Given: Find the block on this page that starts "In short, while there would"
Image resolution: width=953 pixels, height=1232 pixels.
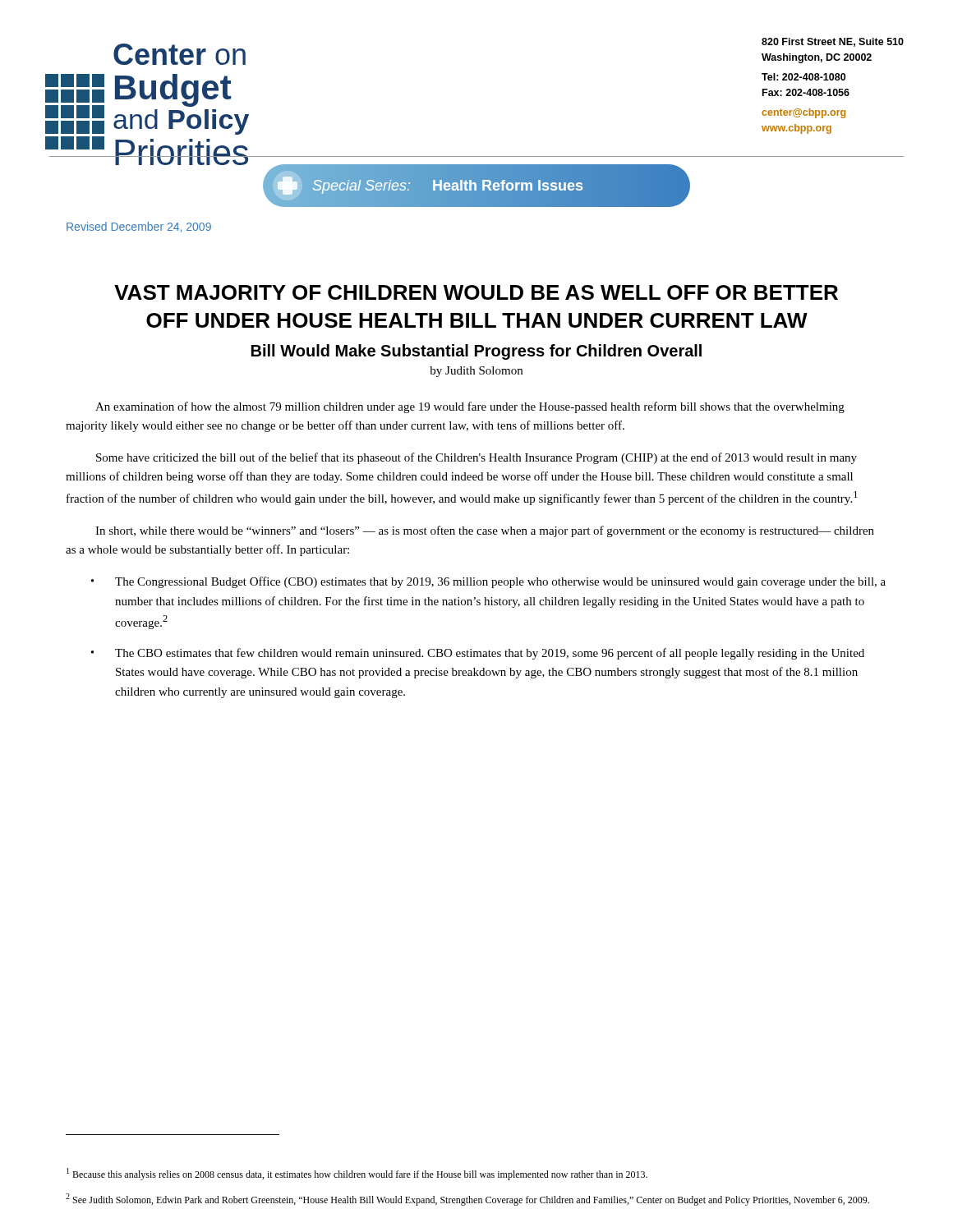Looking at the screenshot, I should click(470, 540).
